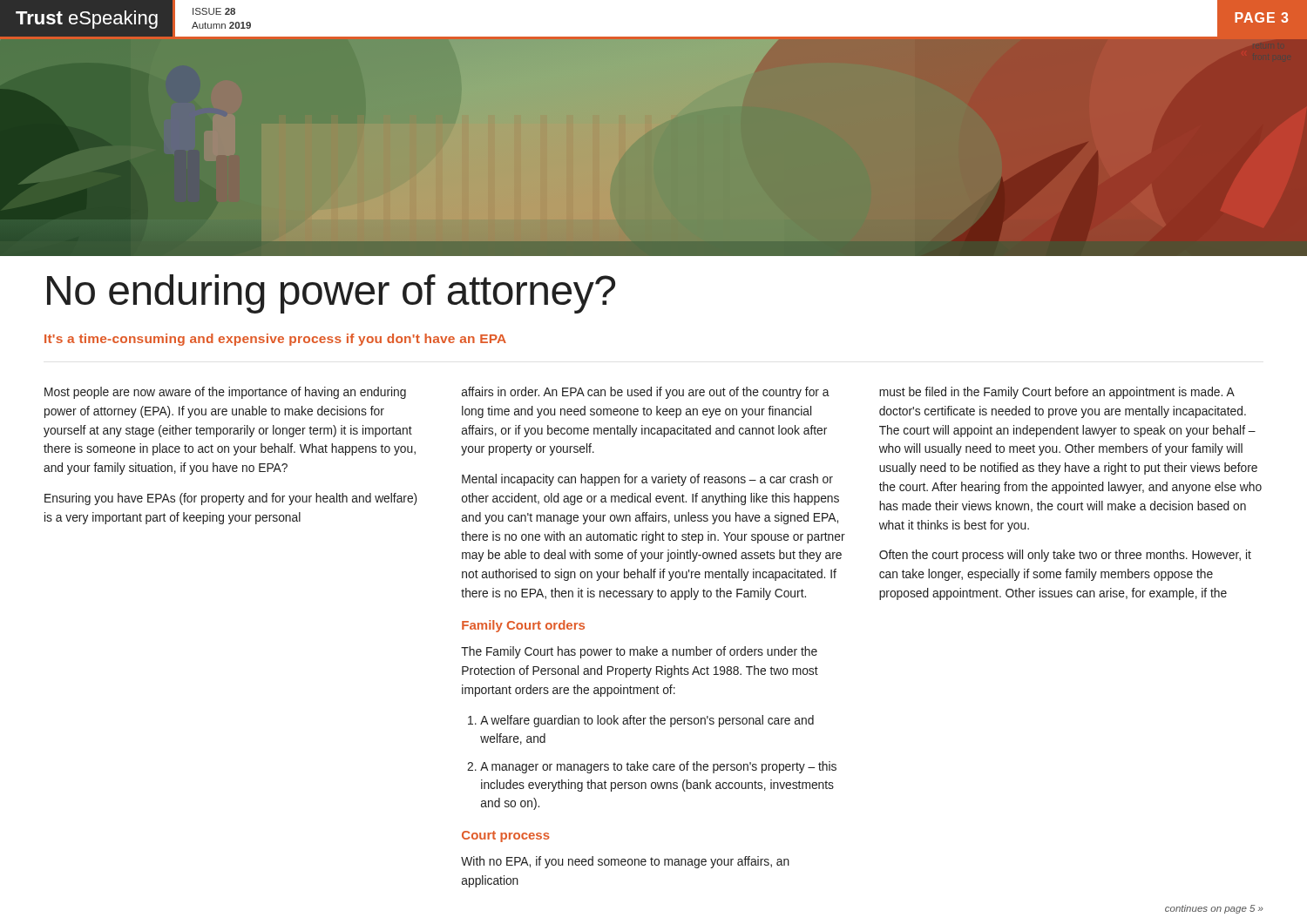Select the text block that says "must be filed in the Family Court"
Viewport: 1307px width, 924px height.
tap(1071, 493)
